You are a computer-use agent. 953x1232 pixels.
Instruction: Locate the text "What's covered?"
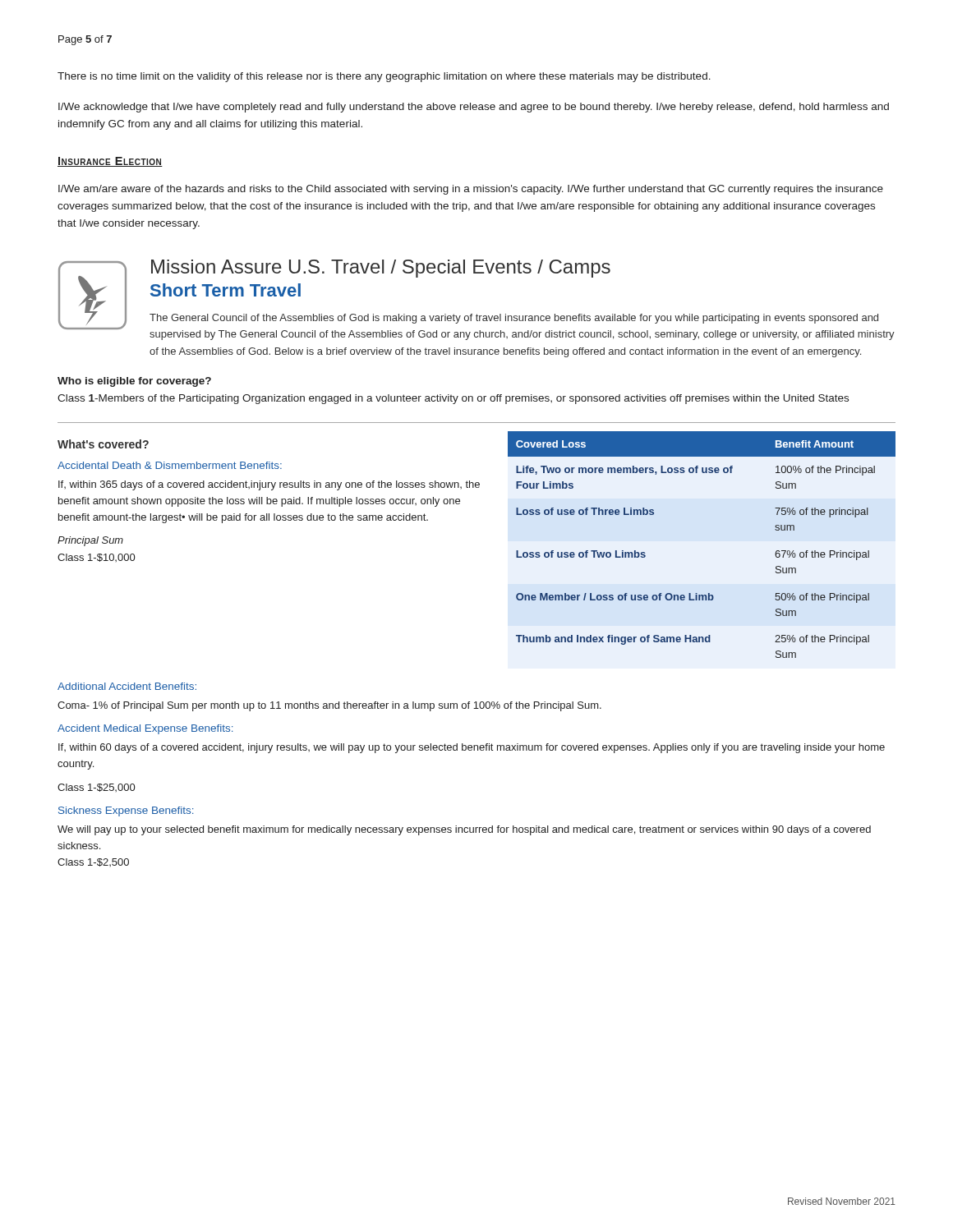(x=103, y=444)
